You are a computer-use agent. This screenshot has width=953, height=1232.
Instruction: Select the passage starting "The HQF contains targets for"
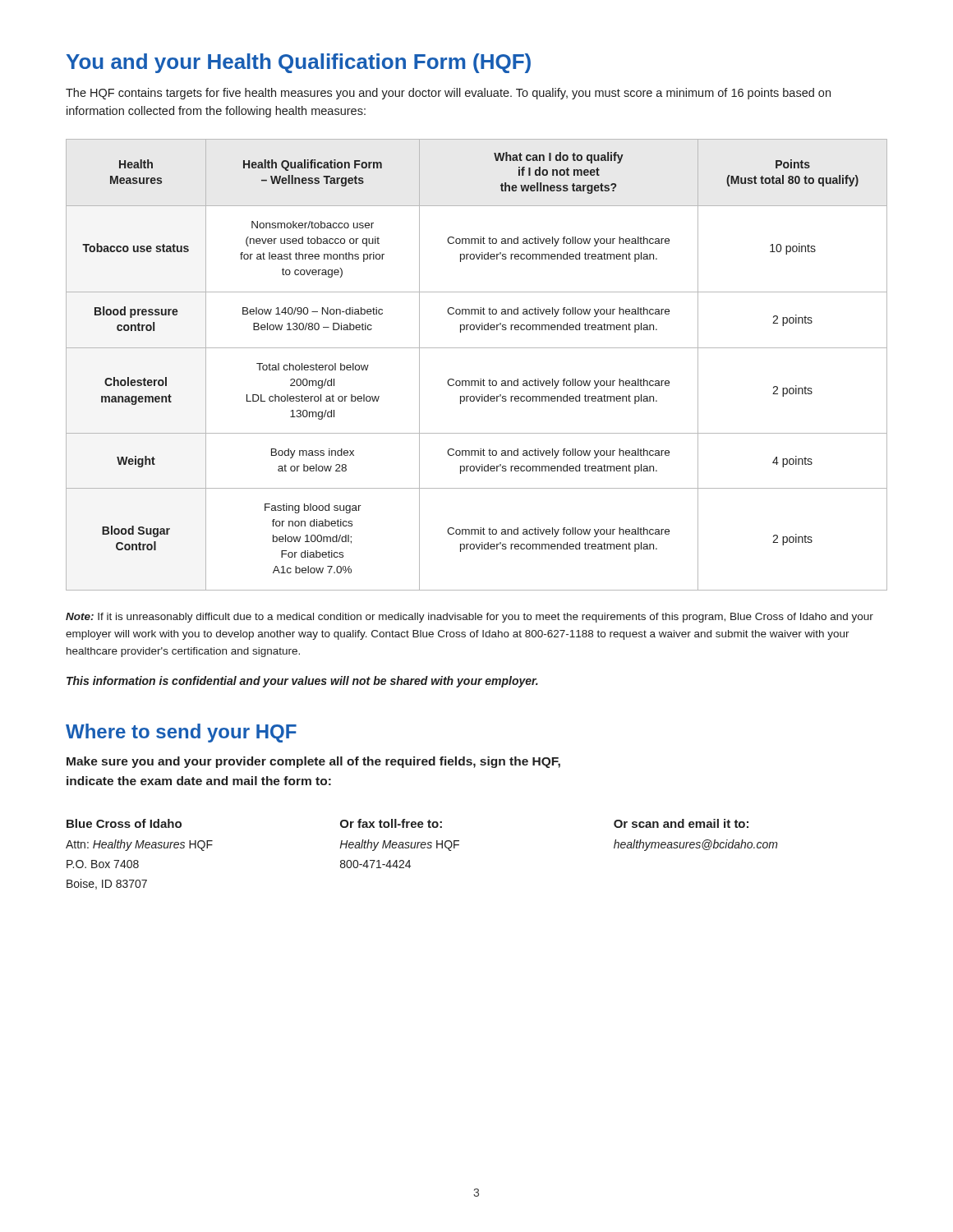pos(449,102)
